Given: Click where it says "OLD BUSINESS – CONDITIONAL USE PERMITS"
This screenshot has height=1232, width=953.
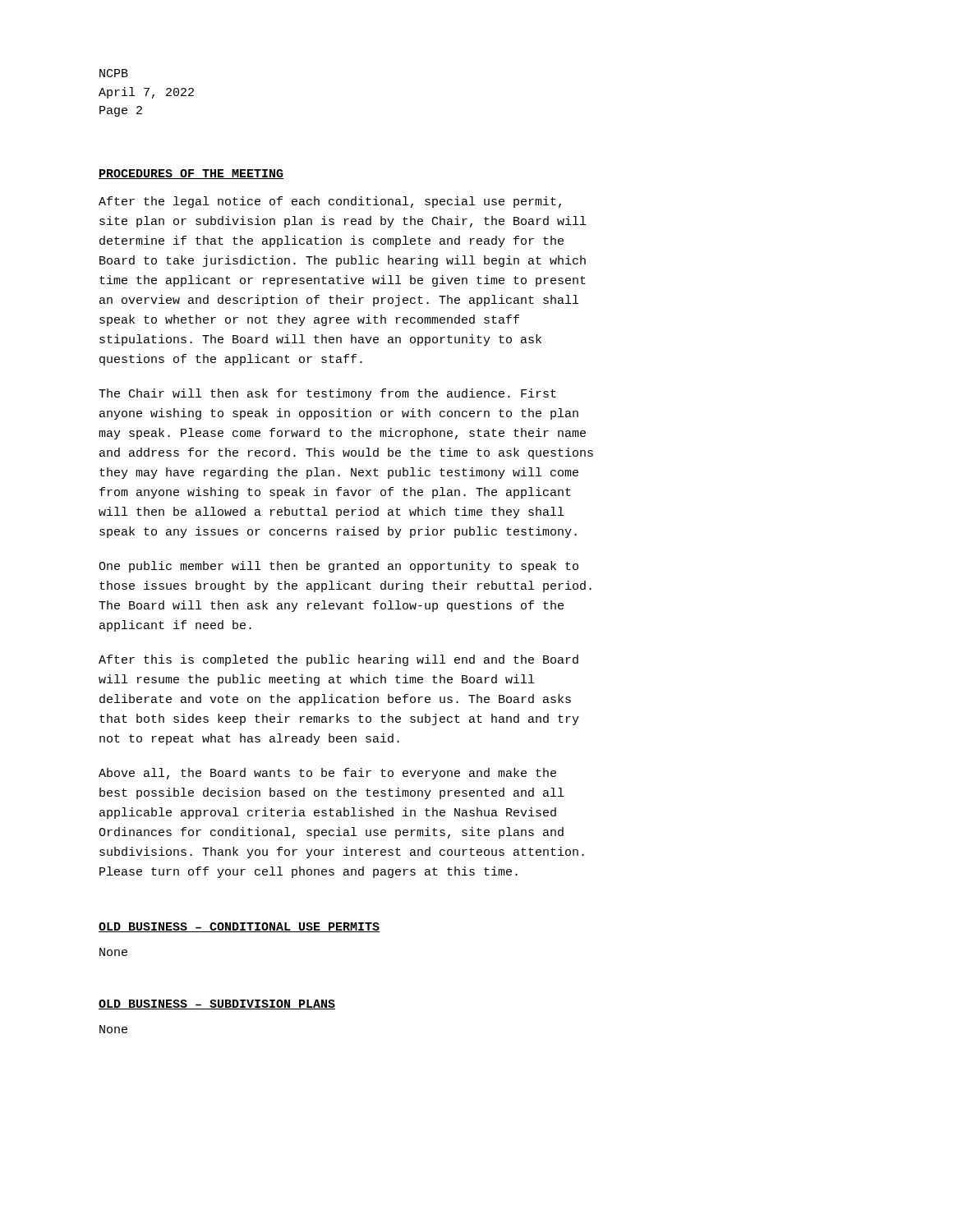Looking at the screenshot, I should coord(239,927).
